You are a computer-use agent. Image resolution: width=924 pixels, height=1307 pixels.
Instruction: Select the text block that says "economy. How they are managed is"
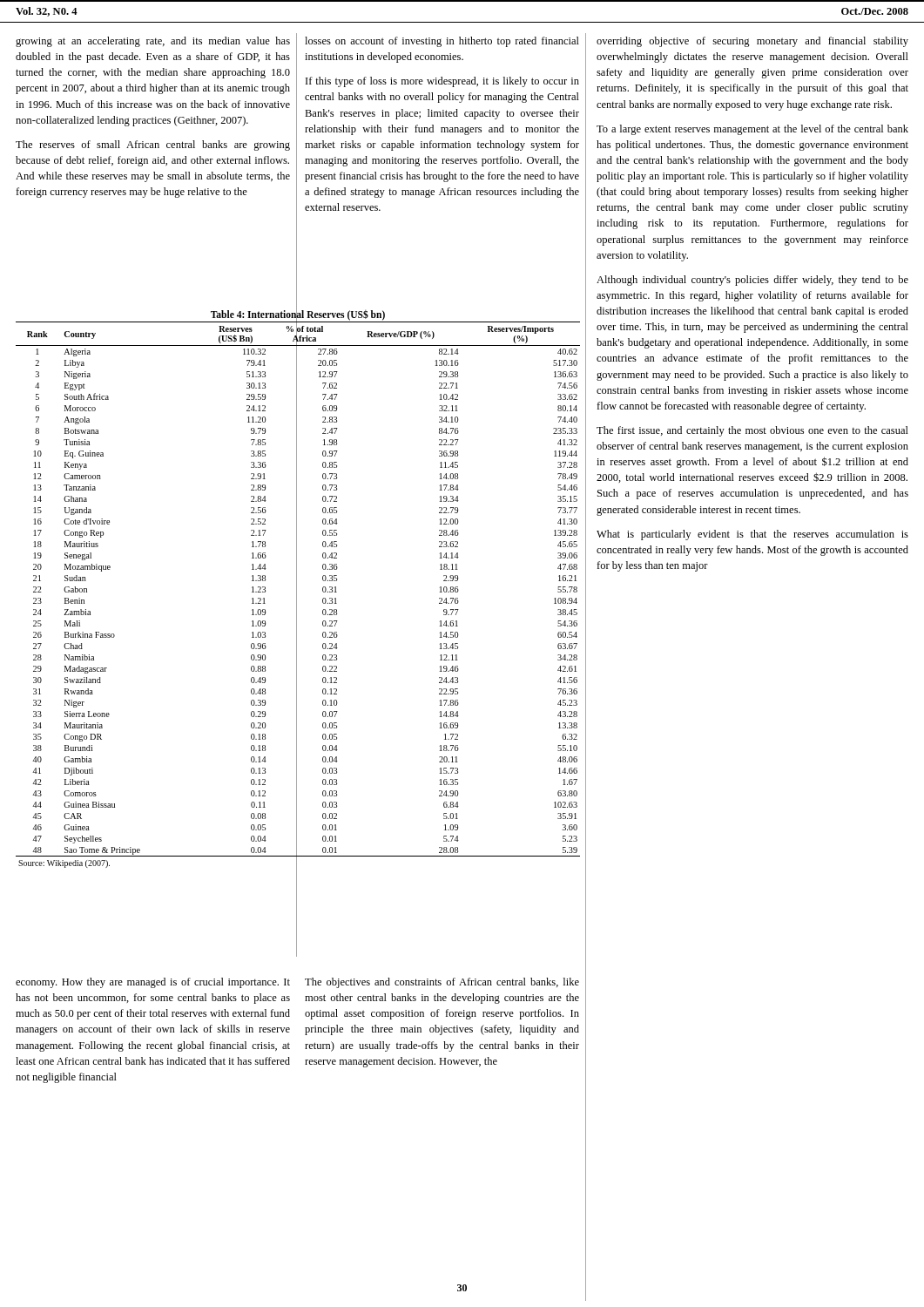(x=153, y=1029)
